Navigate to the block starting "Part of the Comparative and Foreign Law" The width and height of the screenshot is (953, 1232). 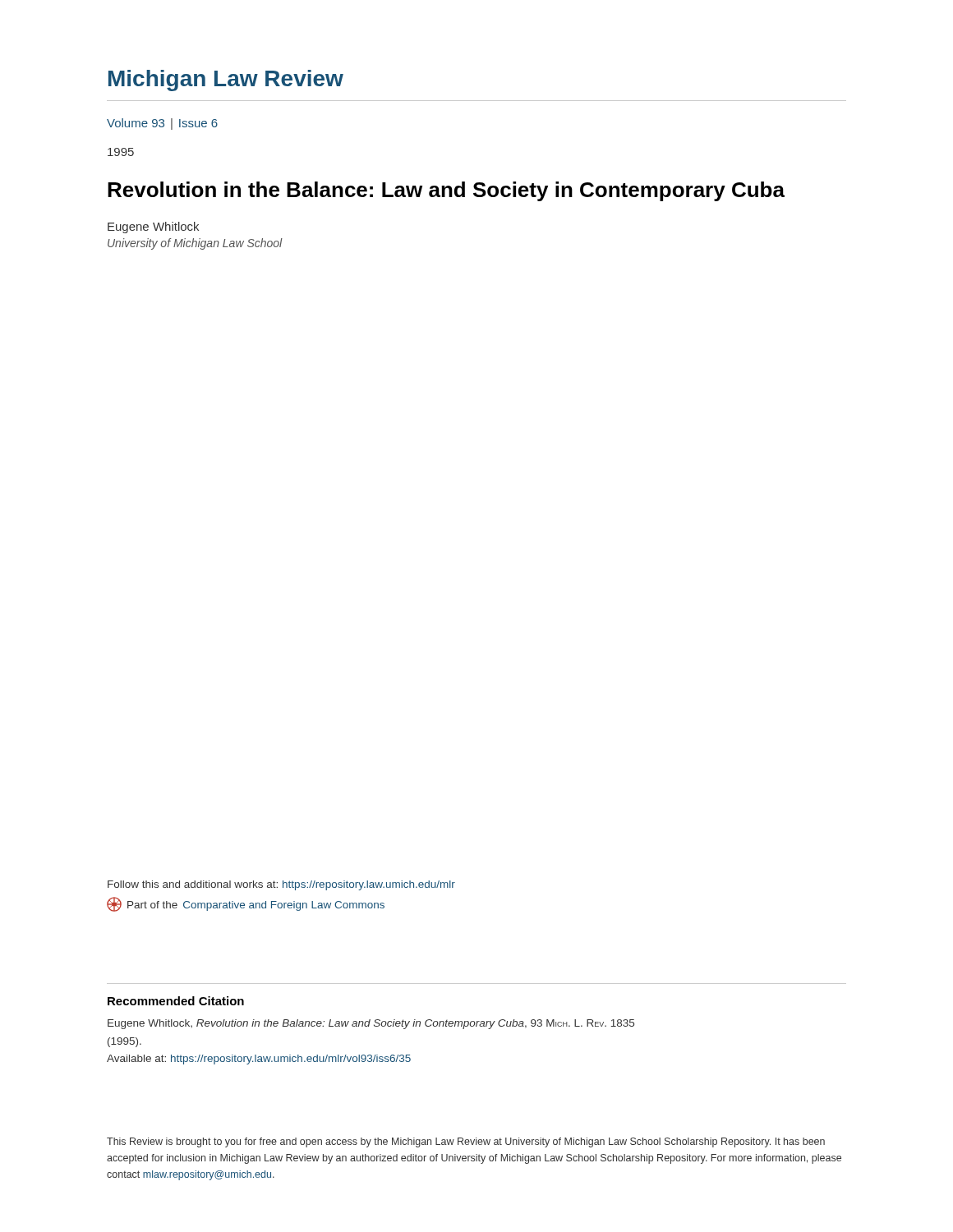point(246,904)
